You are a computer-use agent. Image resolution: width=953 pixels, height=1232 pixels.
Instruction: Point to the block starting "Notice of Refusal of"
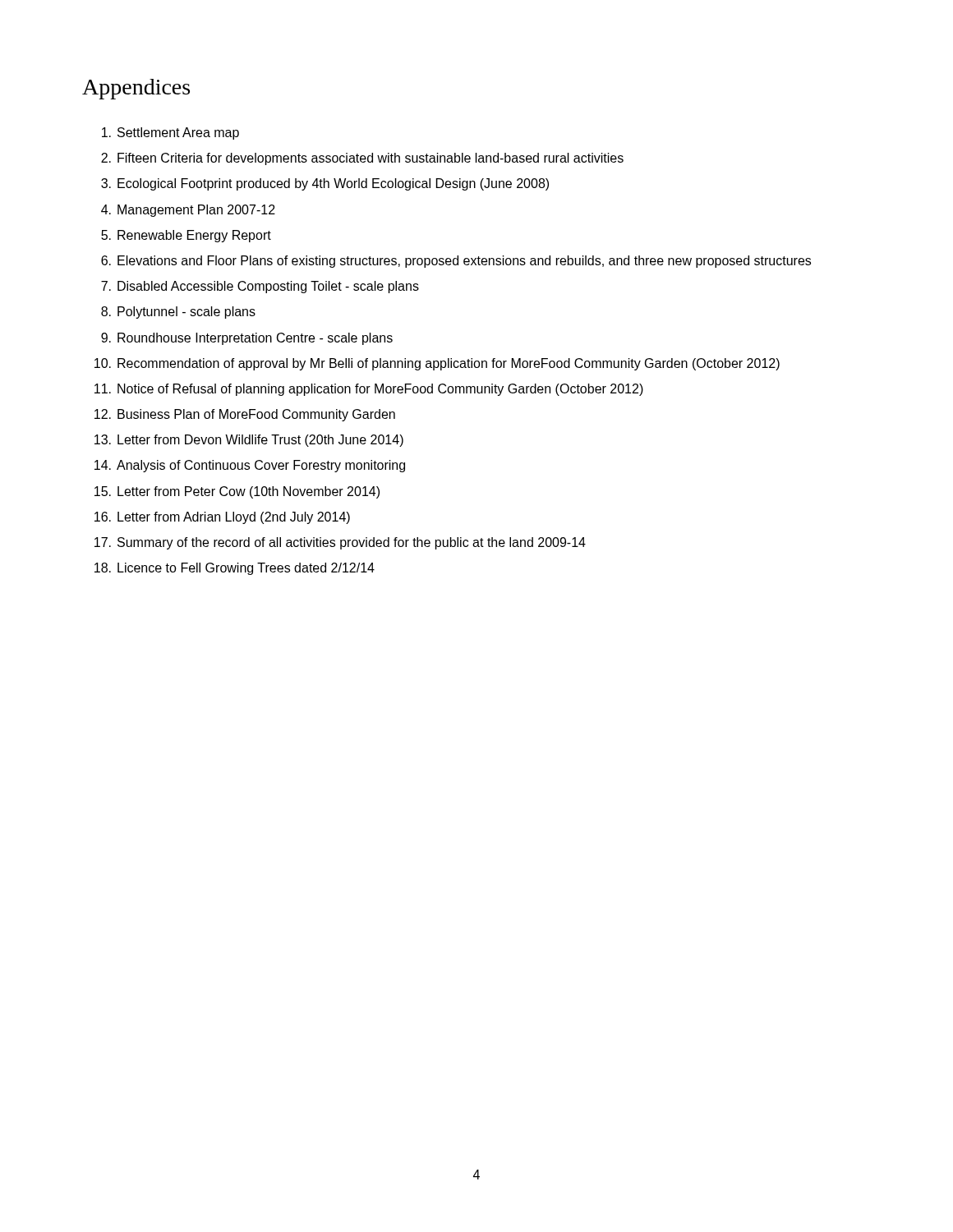(x=494, y=389)
